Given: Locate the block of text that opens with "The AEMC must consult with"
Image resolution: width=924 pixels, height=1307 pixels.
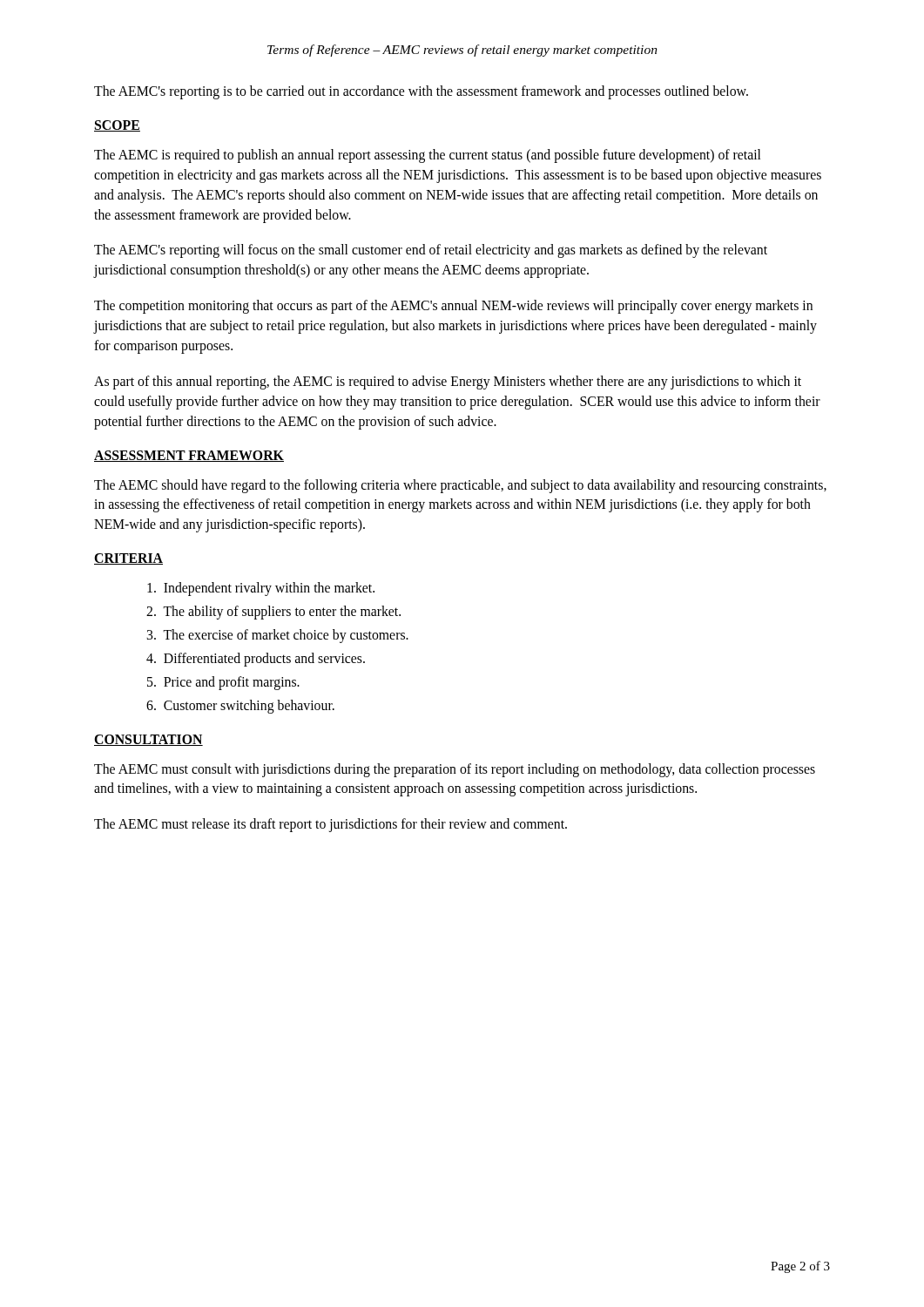Looking at the screenshot, I should [455, 779].
